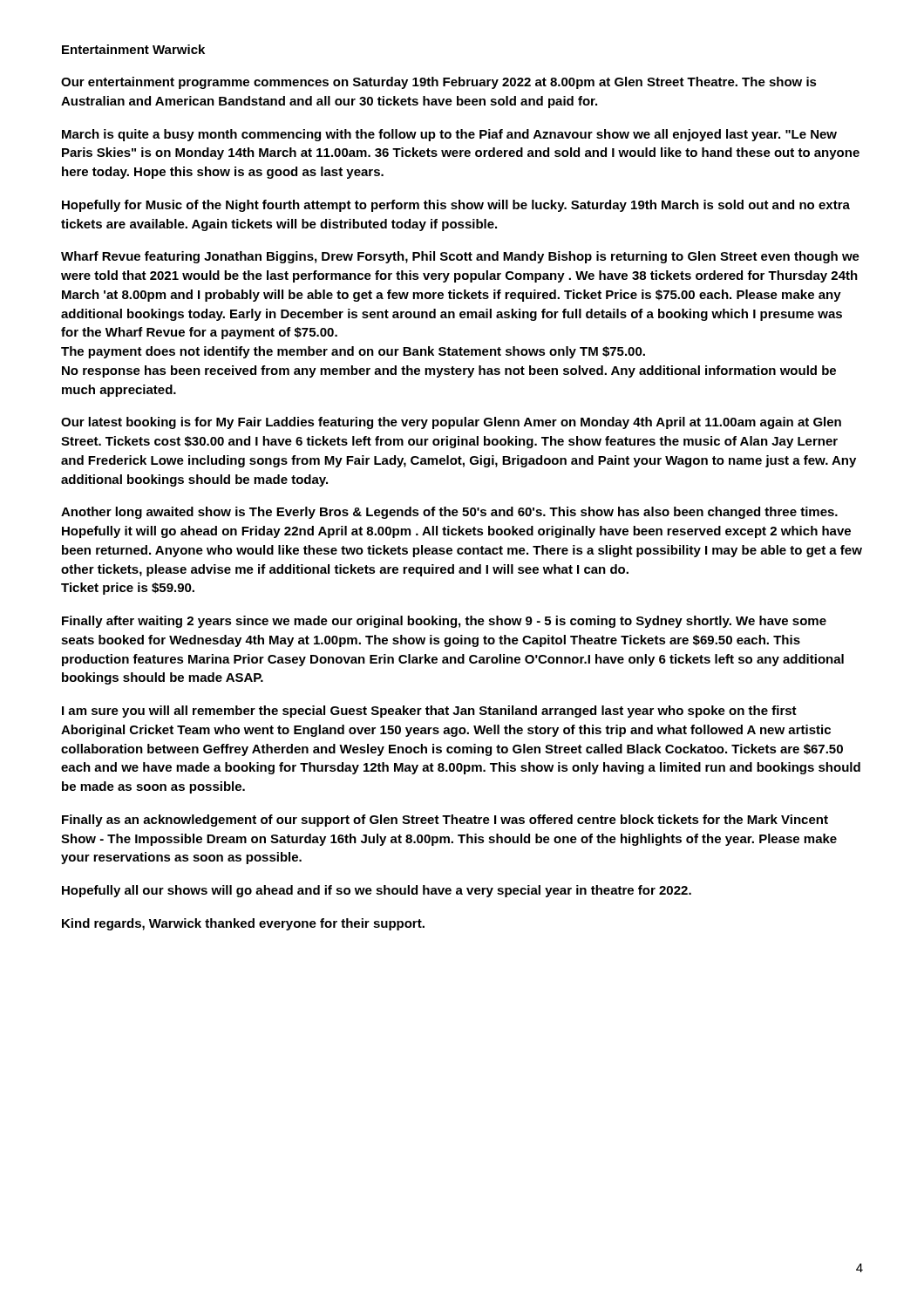The image size is (924, 1308).
Task: Find the passage starting "Hopefully all our shows will go"
Action: pos(376,890)
